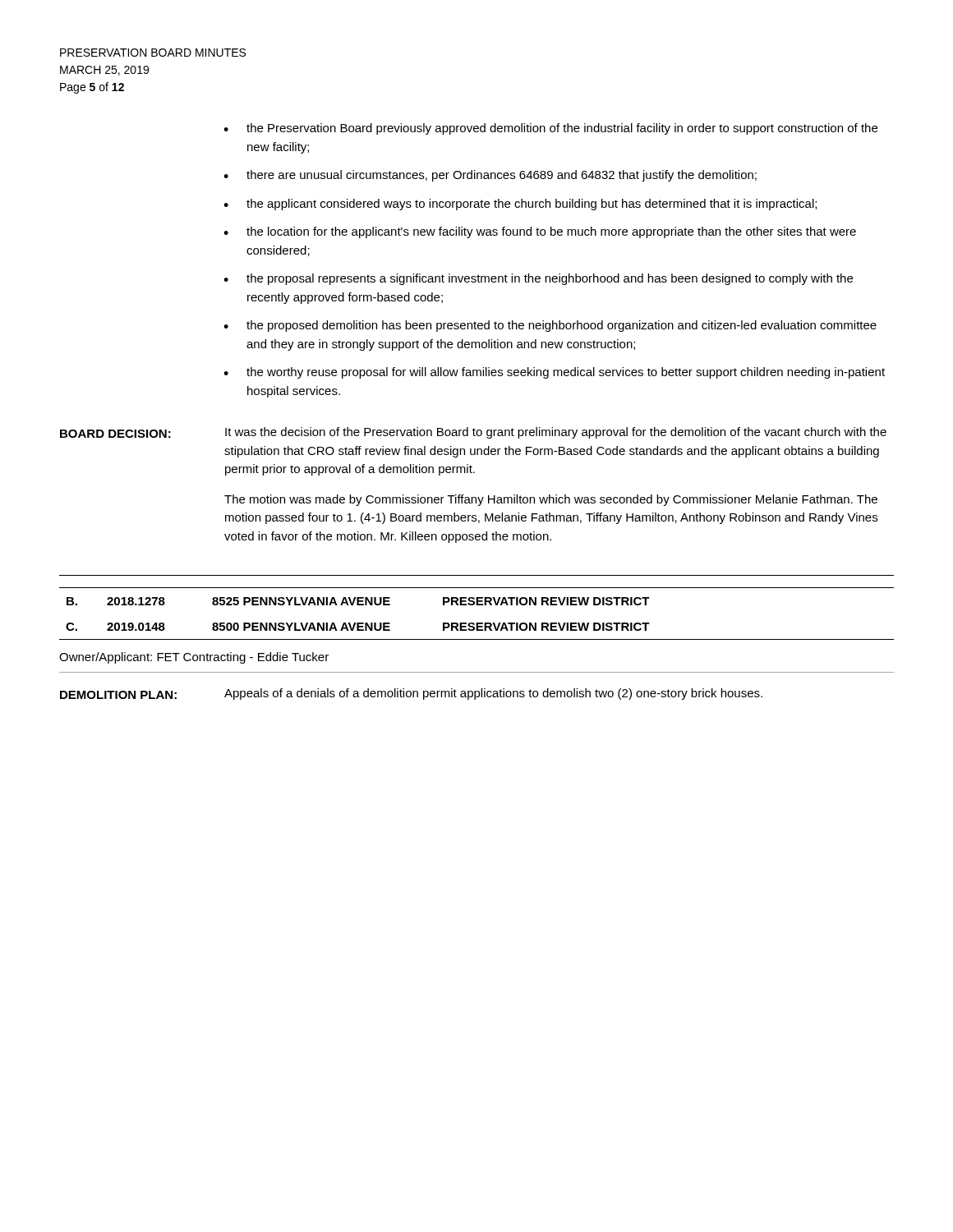
Task: Click the passage that begins "the worthy reuse"
Action: point(566,381)
